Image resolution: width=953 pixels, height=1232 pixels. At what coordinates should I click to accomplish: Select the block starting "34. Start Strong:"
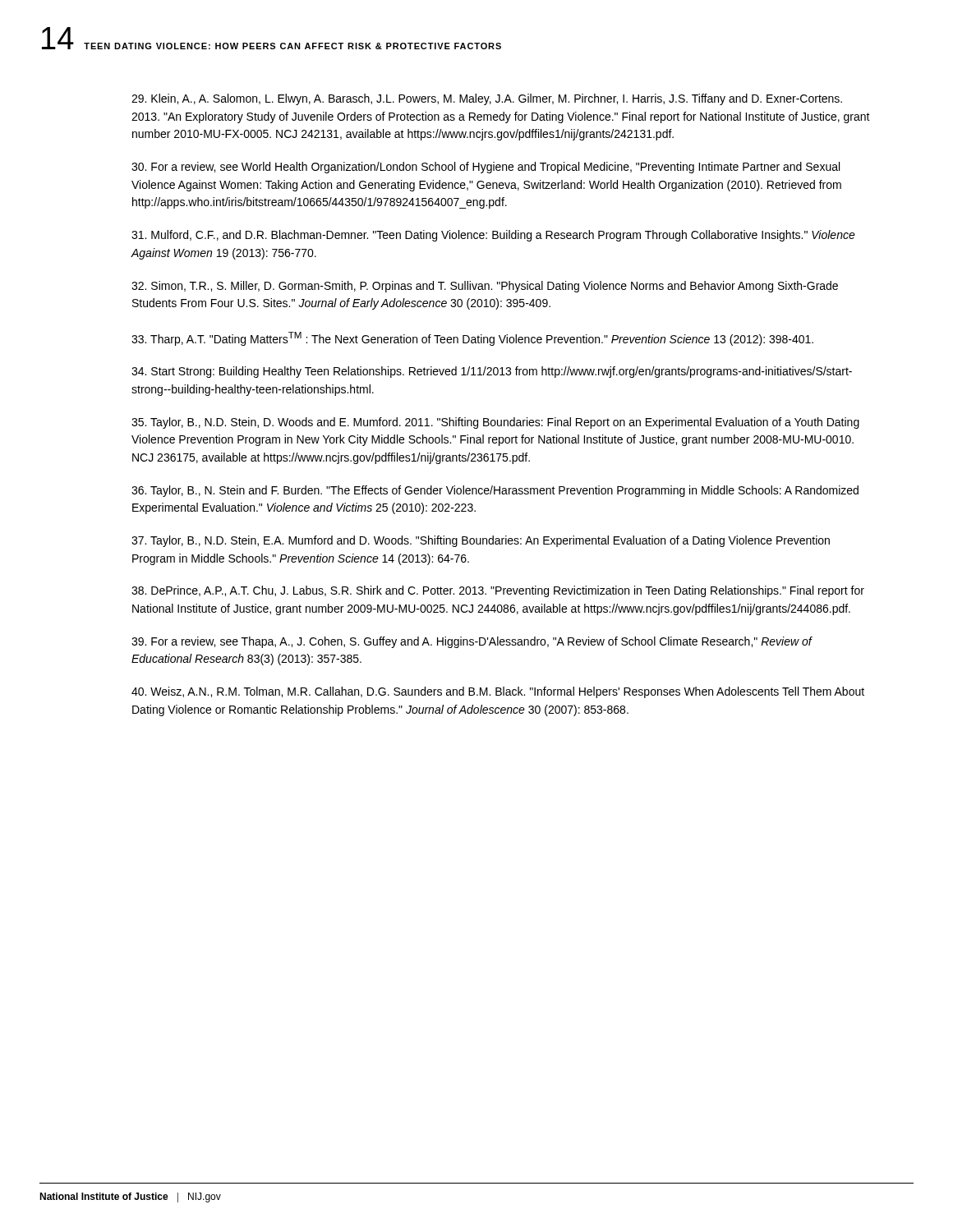(x=492, y=380)
